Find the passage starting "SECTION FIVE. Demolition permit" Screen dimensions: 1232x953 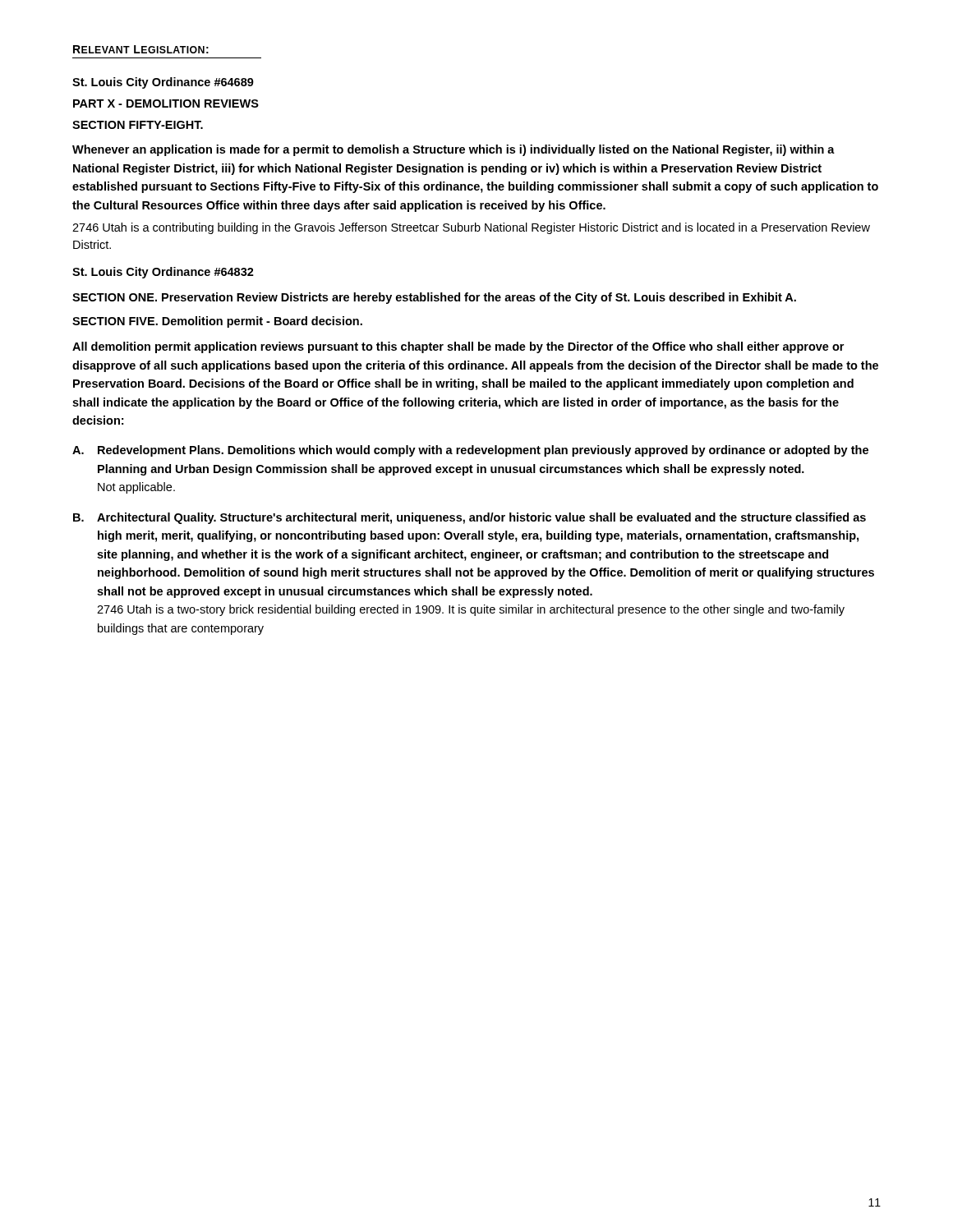pyautogui.click(x=218, y=321)
